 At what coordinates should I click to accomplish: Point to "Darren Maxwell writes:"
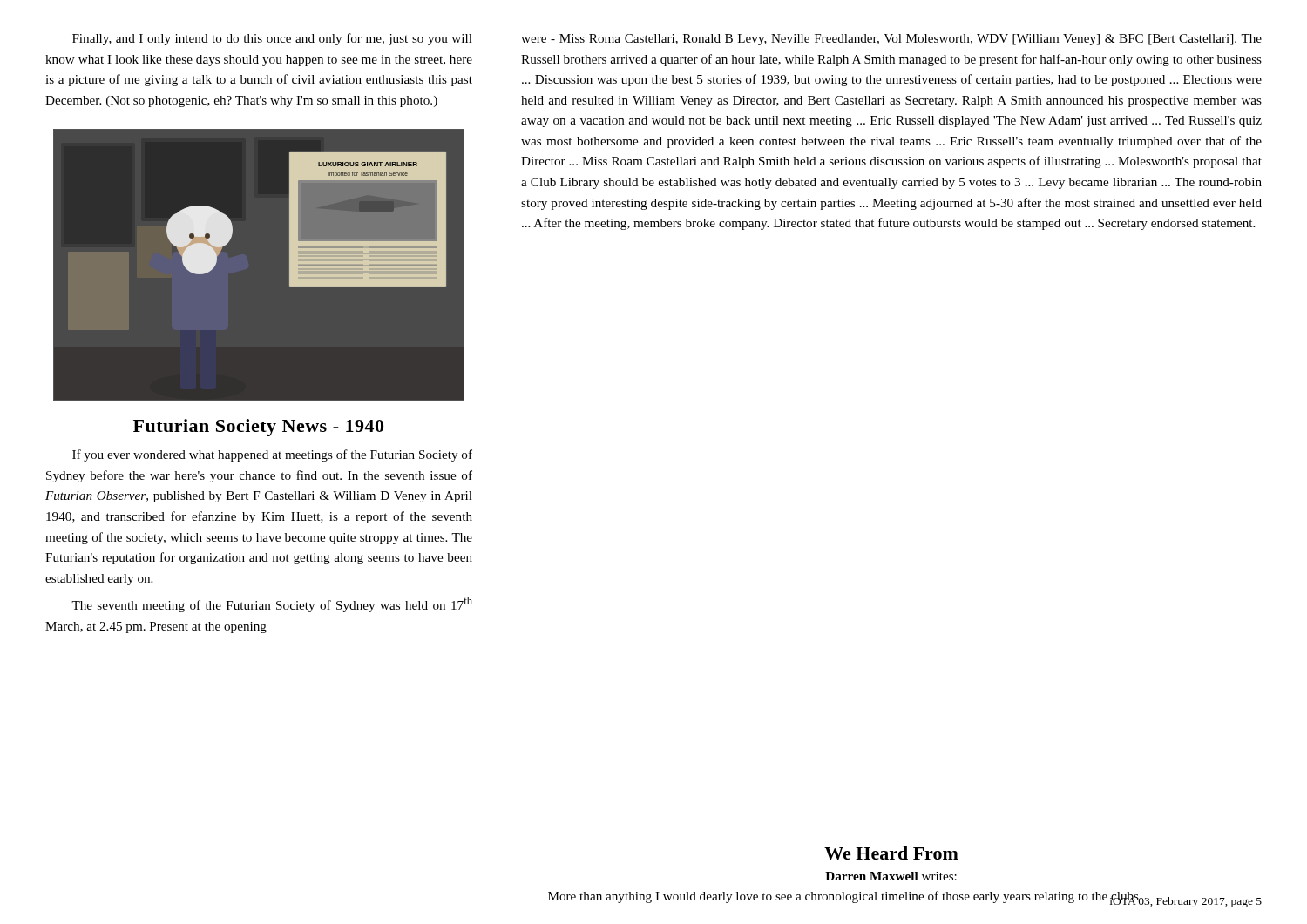[x=891, y=876]
